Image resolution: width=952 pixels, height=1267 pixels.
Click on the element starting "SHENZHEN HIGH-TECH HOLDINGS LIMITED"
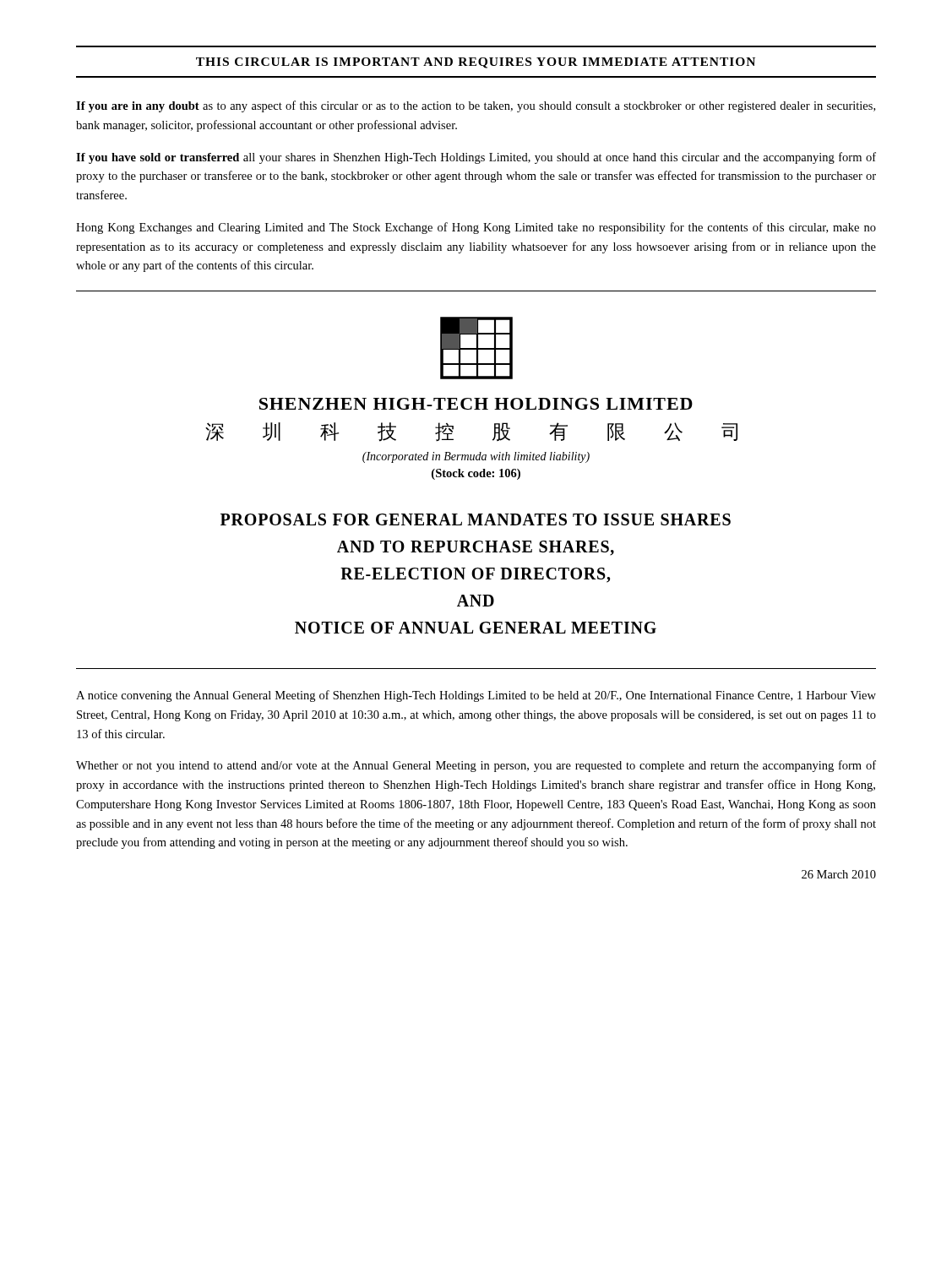[476, 403]
